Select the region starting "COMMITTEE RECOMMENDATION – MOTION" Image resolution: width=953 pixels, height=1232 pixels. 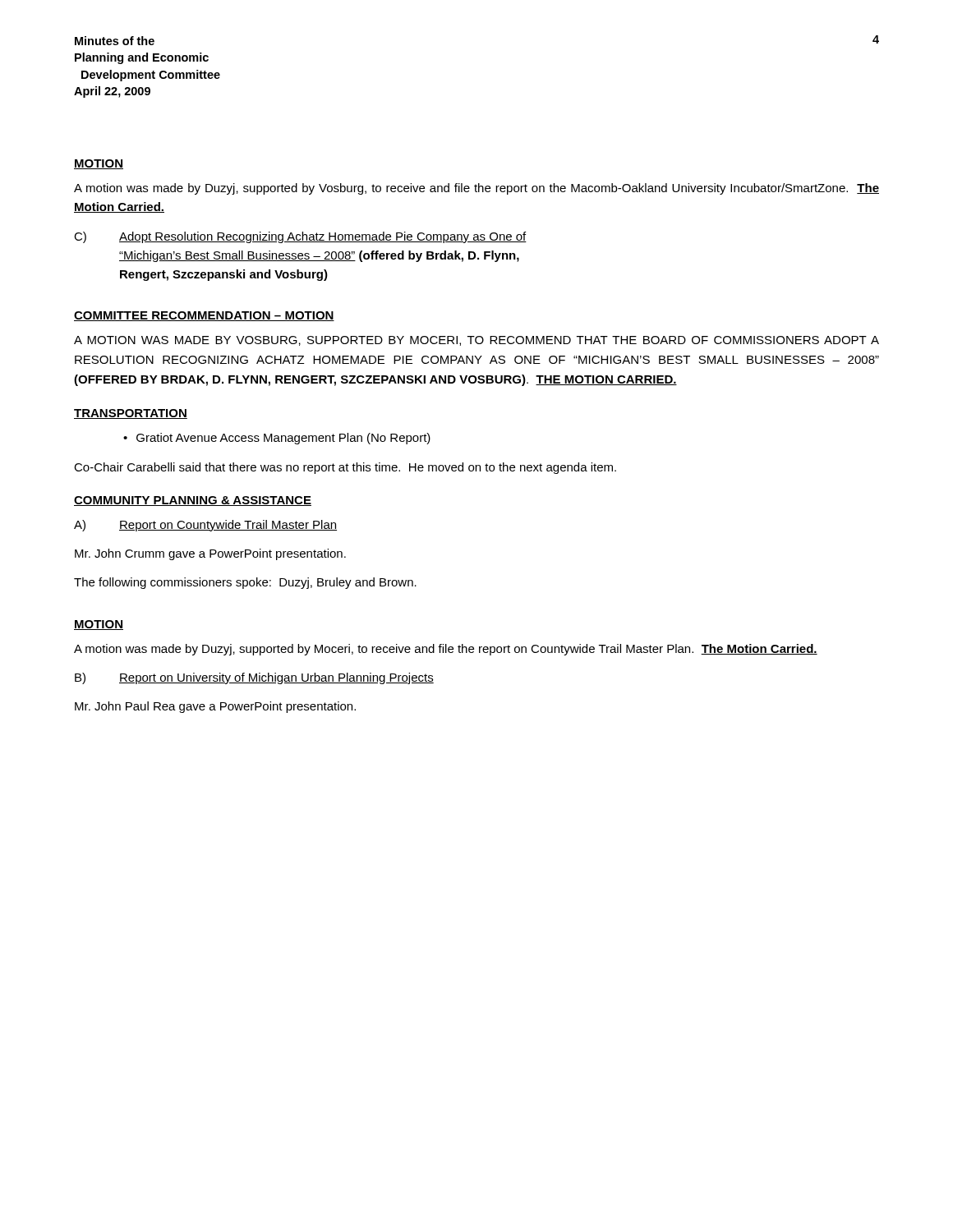[x=204, y=315]
